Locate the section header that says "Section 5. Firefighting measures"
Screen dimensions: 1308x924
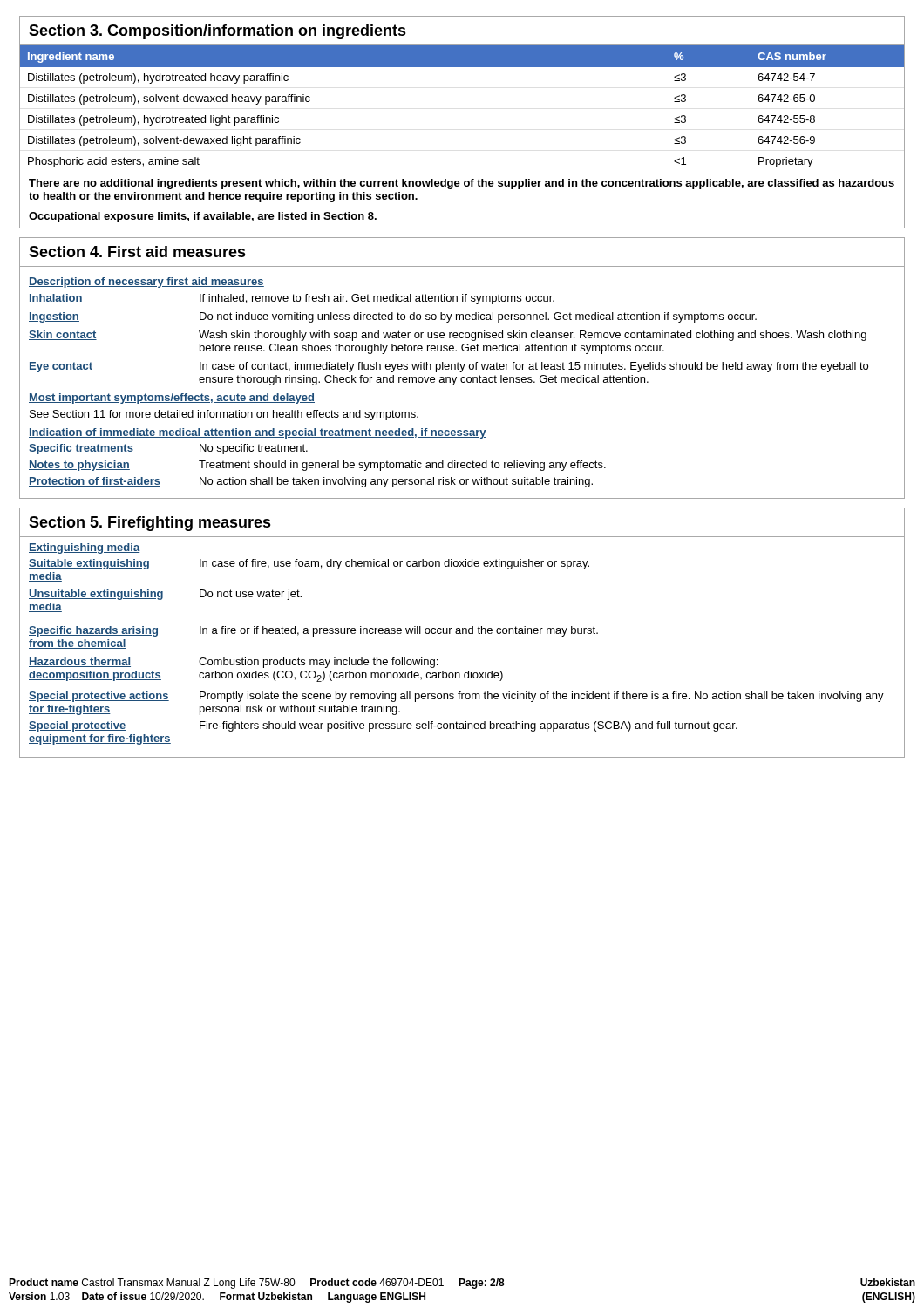click(x=150, y=522)
